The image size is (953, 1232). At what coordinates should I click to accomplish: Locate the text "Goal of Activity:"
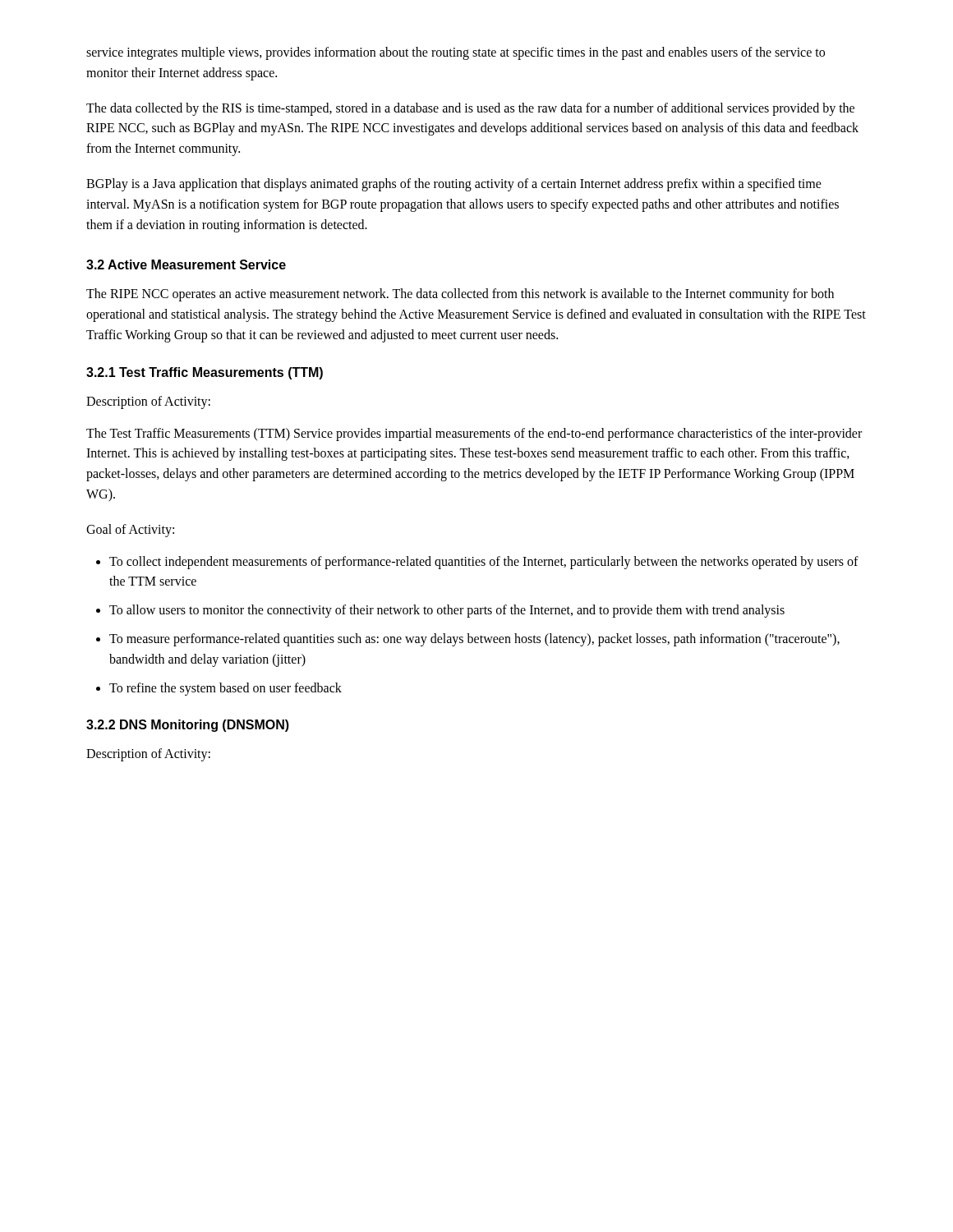click(131, 529)
